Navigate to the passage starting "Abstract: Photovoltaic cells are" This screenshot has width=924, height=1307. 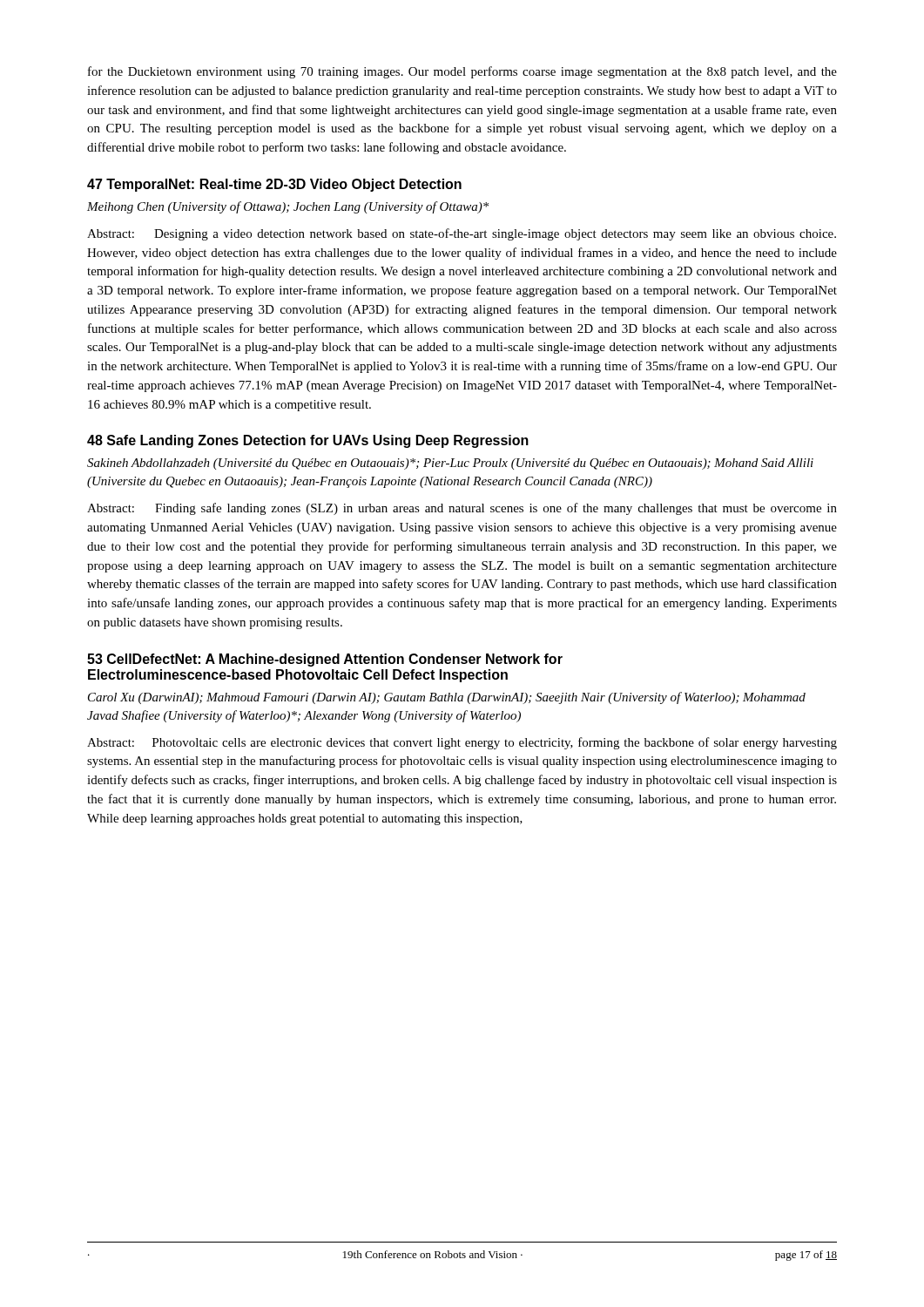point(462,780)
